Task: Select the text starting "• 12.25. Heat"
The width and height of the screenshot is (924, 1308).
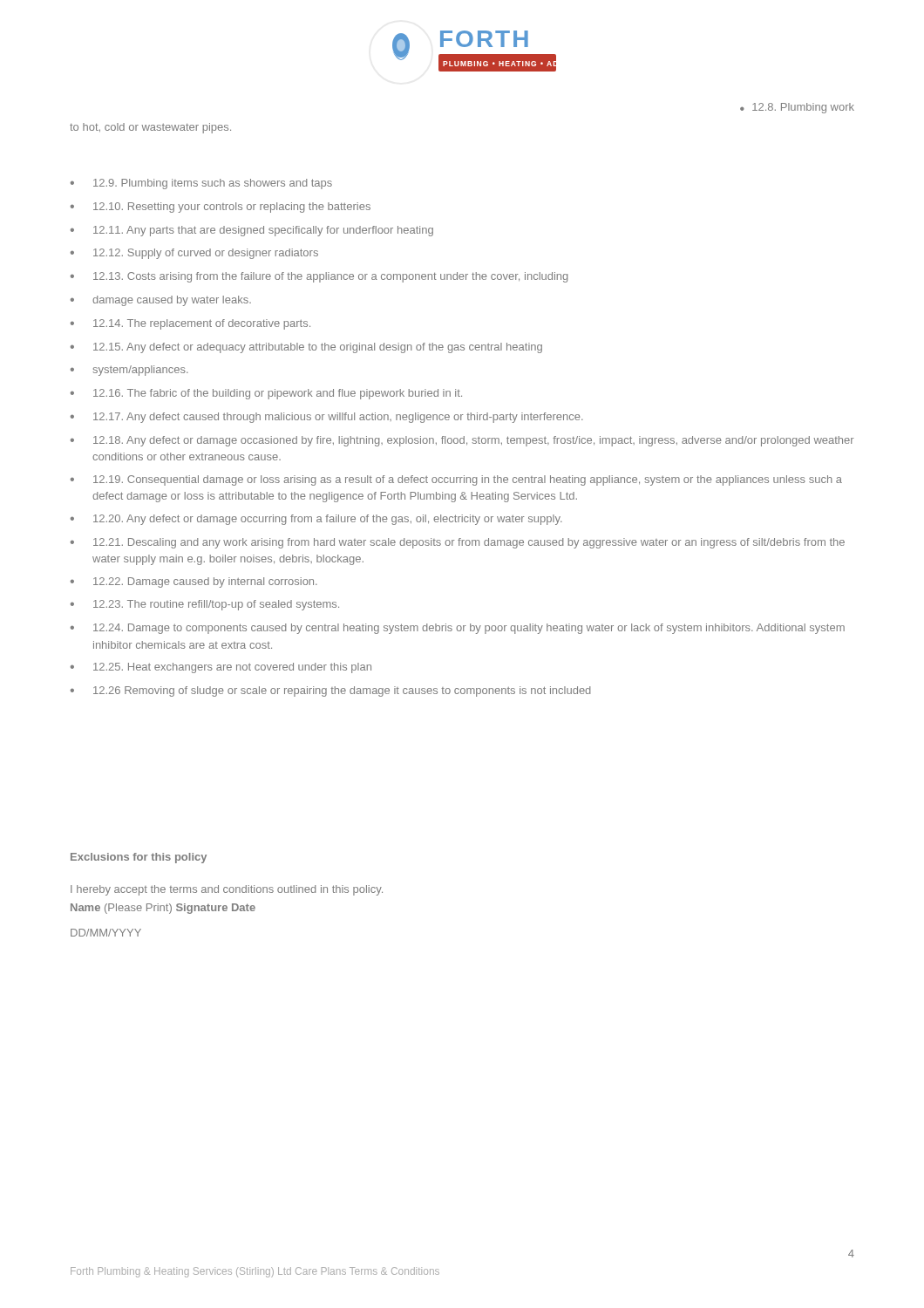Action: (221, 668)
